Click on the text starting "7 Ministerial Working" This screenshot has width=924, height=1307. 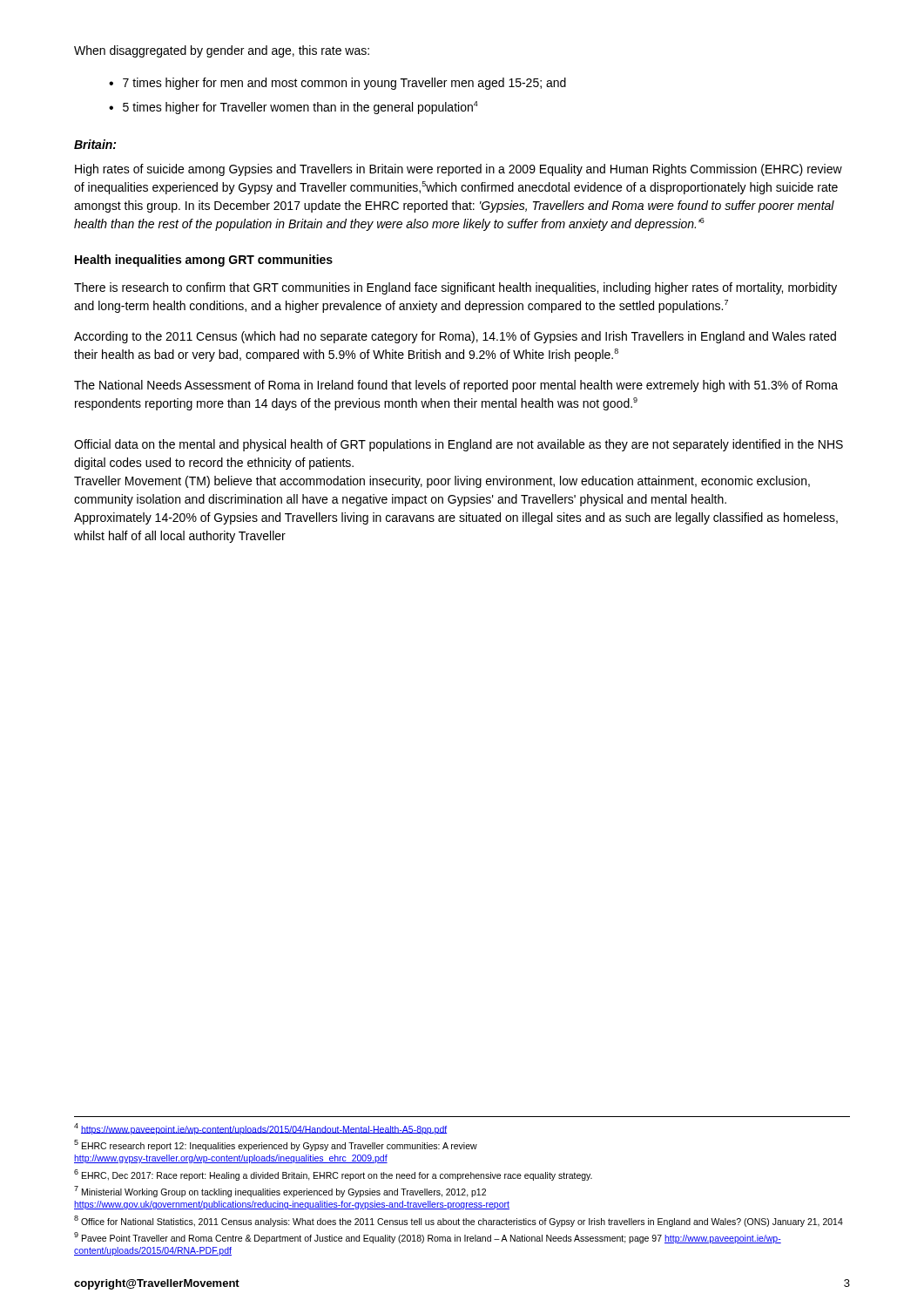click(x=292, y=1197)
